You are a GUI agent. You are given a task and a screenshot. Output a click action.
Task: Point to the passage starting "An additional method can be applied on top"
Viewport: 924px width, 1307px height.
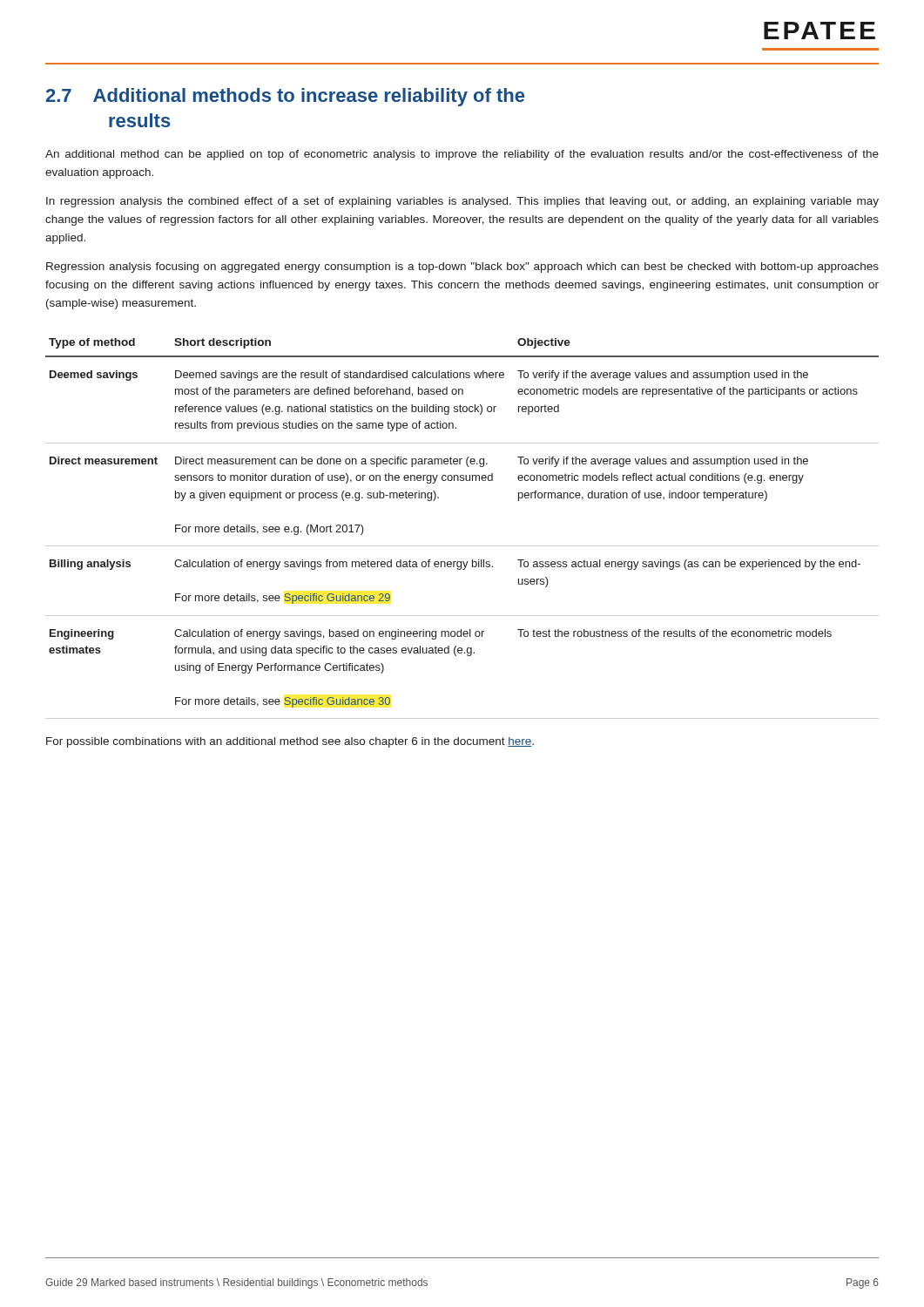[x=462, y=163]
